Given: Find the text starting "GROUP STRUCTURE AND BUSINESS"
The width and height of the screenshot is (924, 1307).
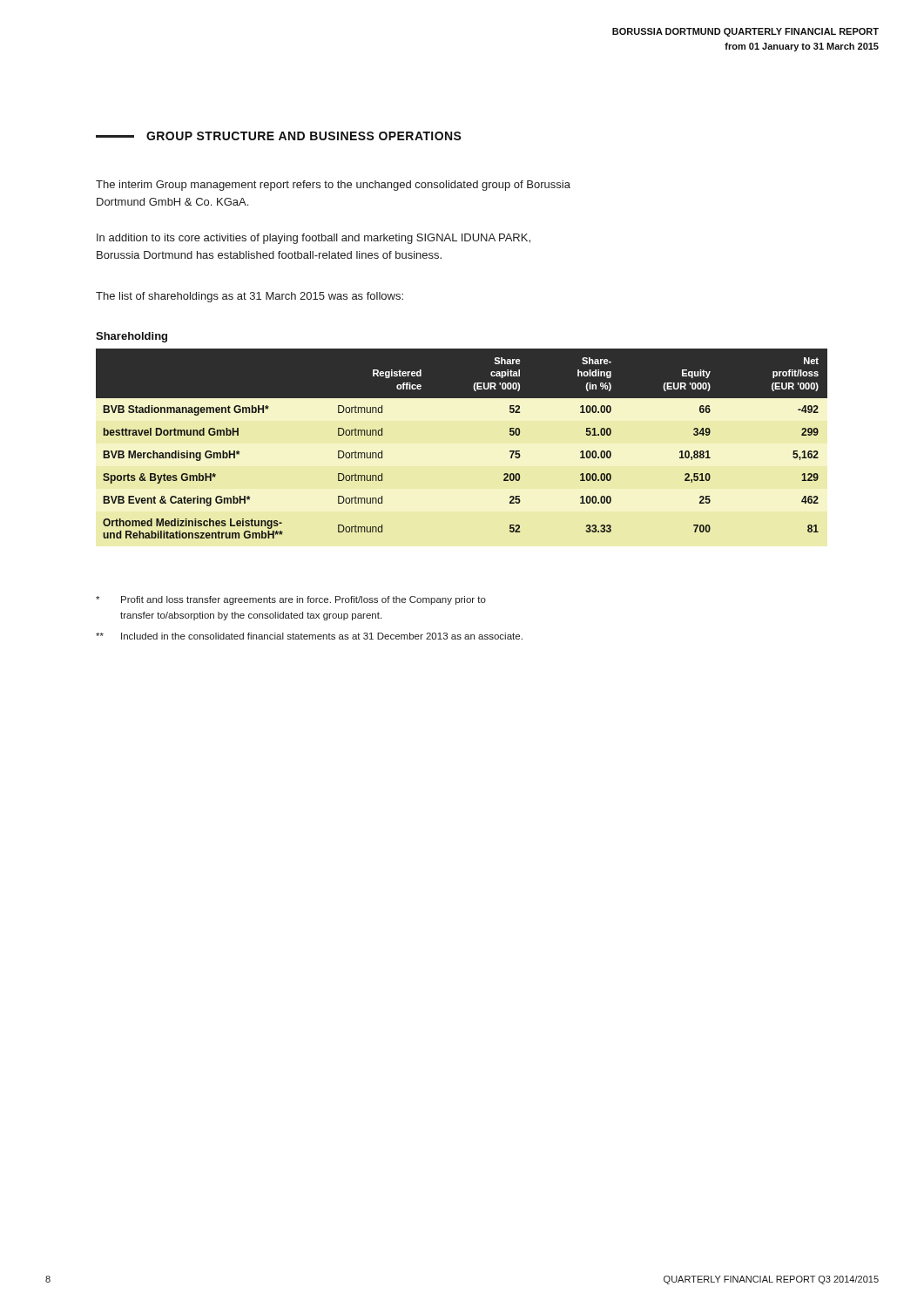Looking at the screenshot, I should coord(279,136).
